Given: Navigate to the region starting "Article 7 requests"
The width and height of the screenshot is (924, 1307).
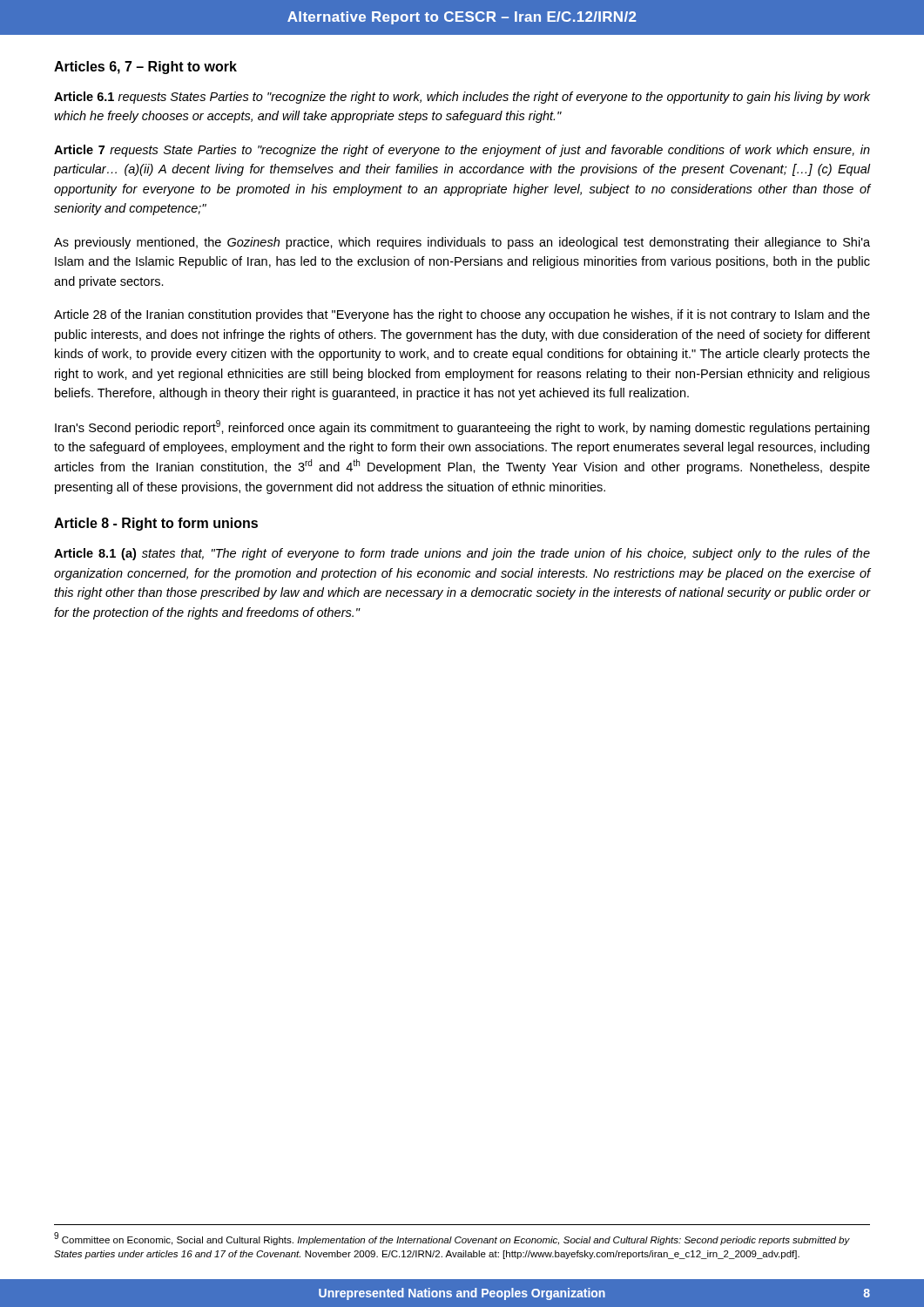Looking at the screenshot, I should click(x=462, y=179).
